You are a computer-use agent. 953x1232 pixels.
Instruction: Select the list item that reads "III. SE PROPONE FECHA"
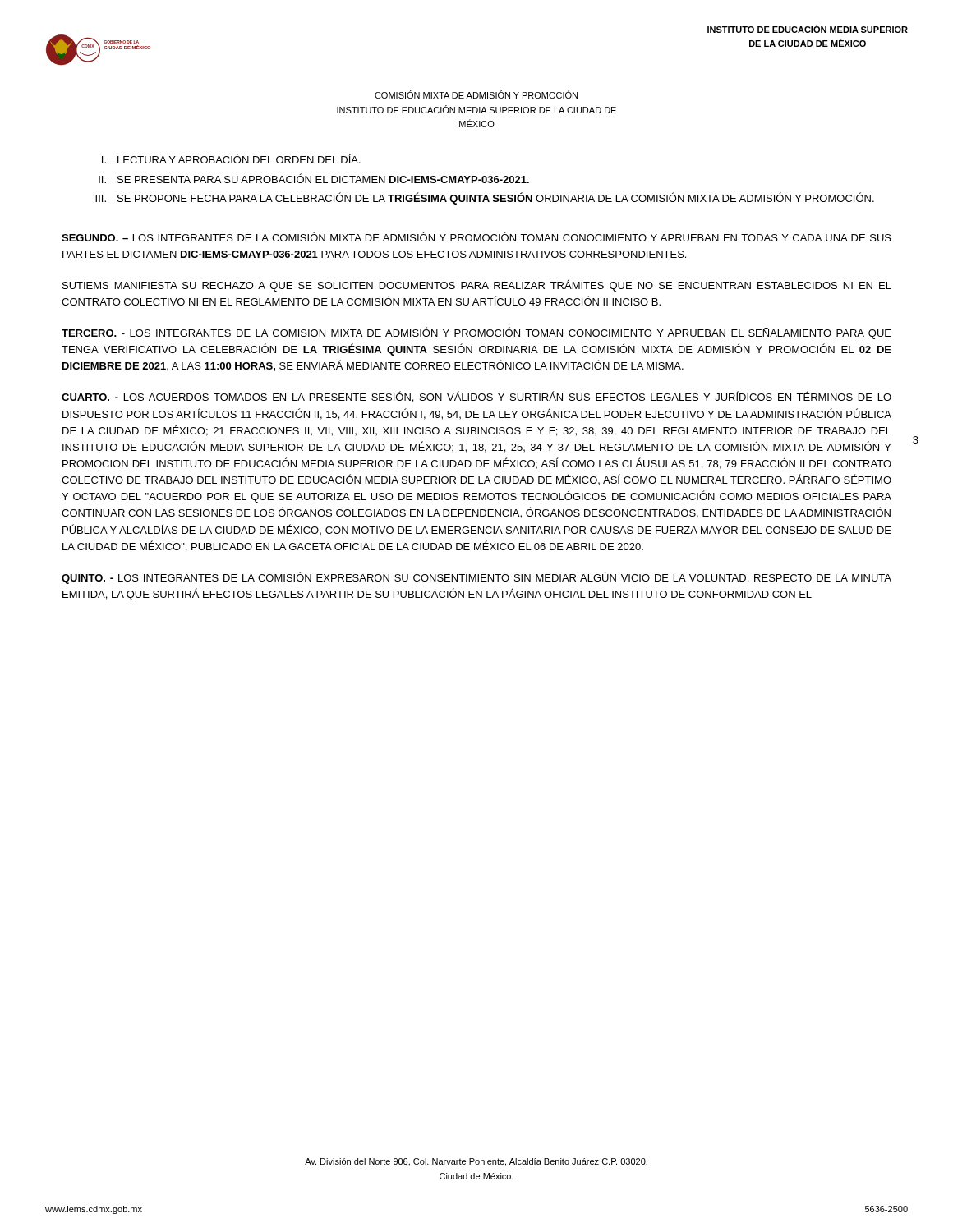(x=476, y=199)
